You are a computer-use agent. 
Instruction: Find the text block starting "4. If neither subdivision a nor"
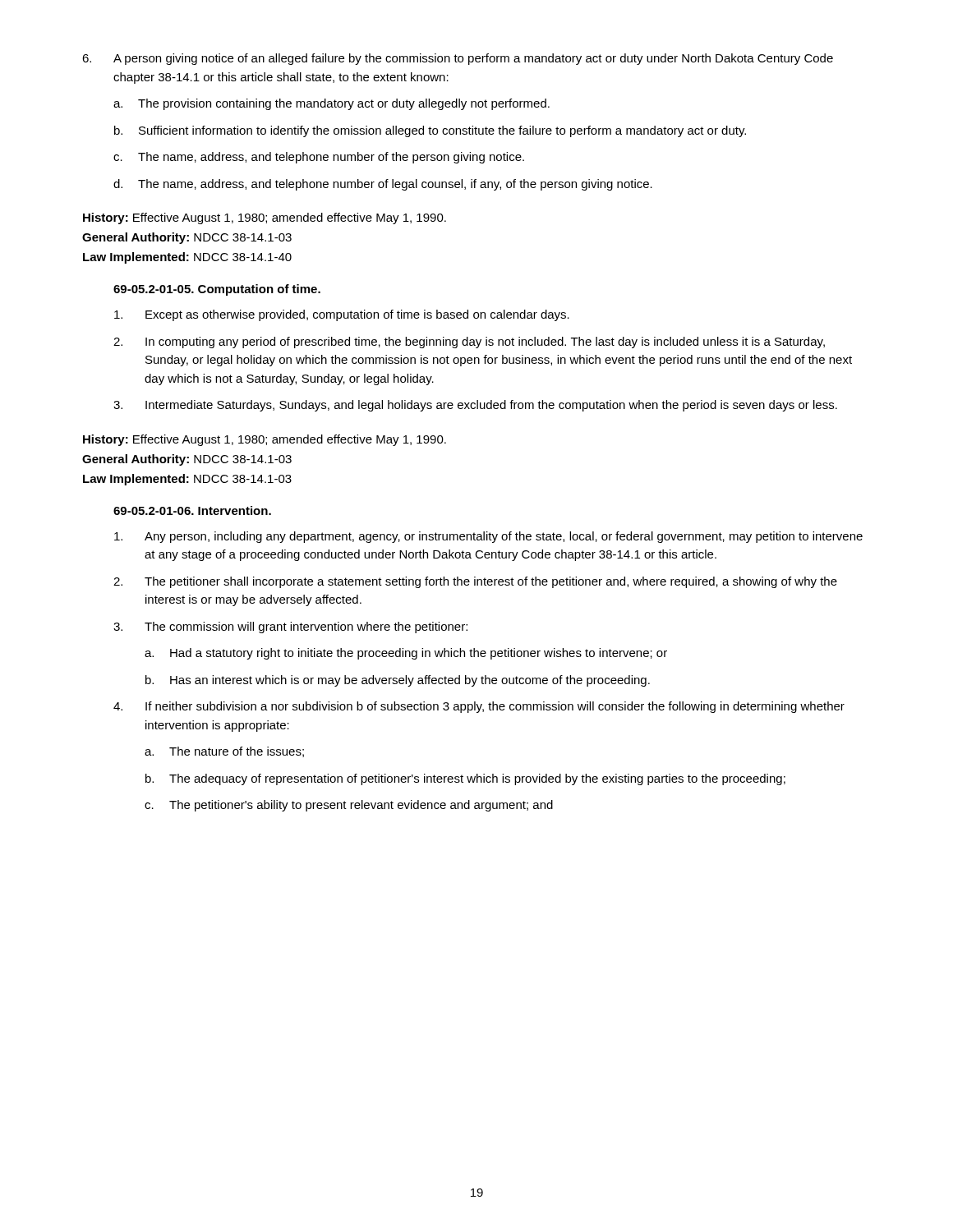coord(492,716)
